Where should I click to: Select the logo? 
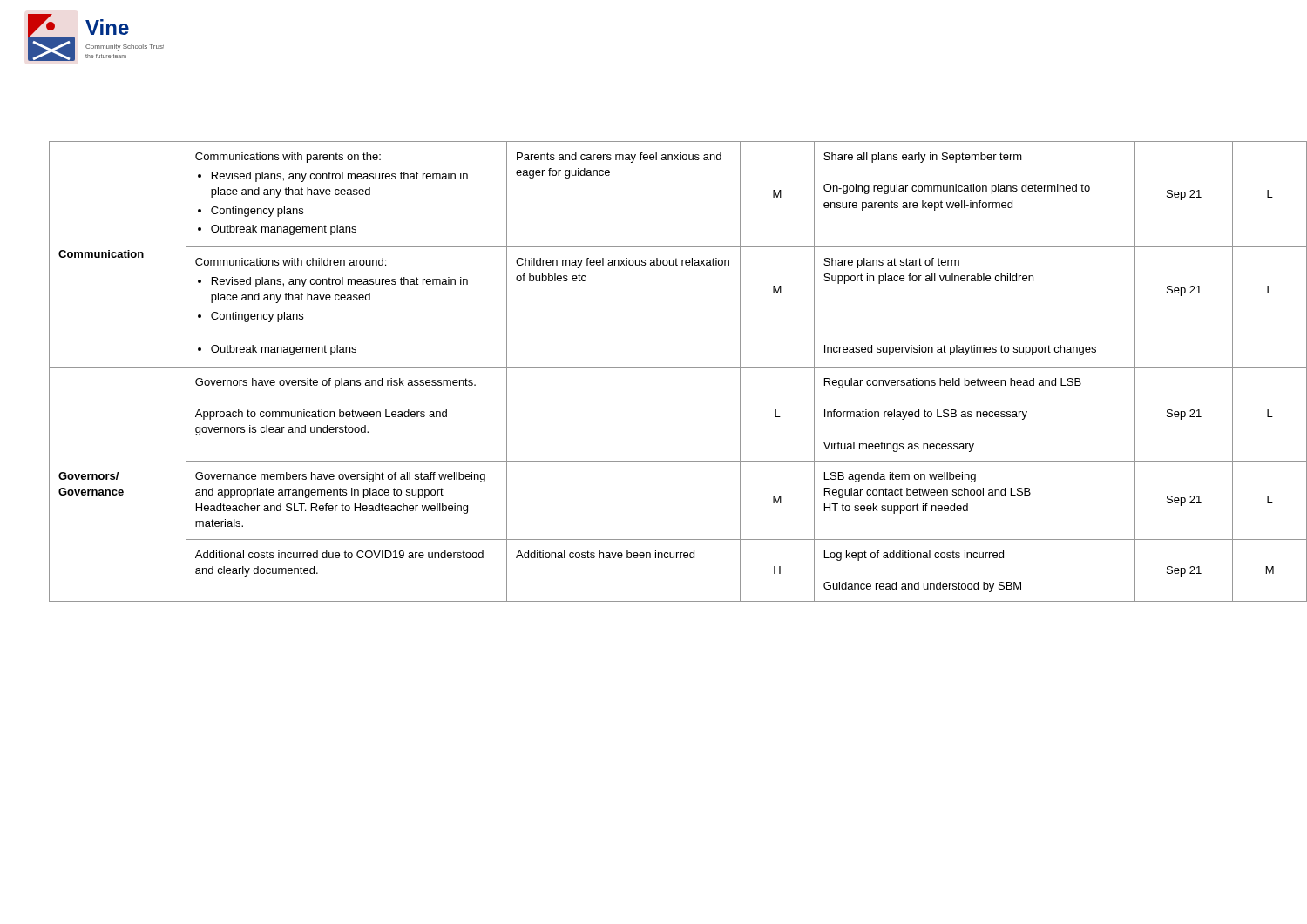94,37
